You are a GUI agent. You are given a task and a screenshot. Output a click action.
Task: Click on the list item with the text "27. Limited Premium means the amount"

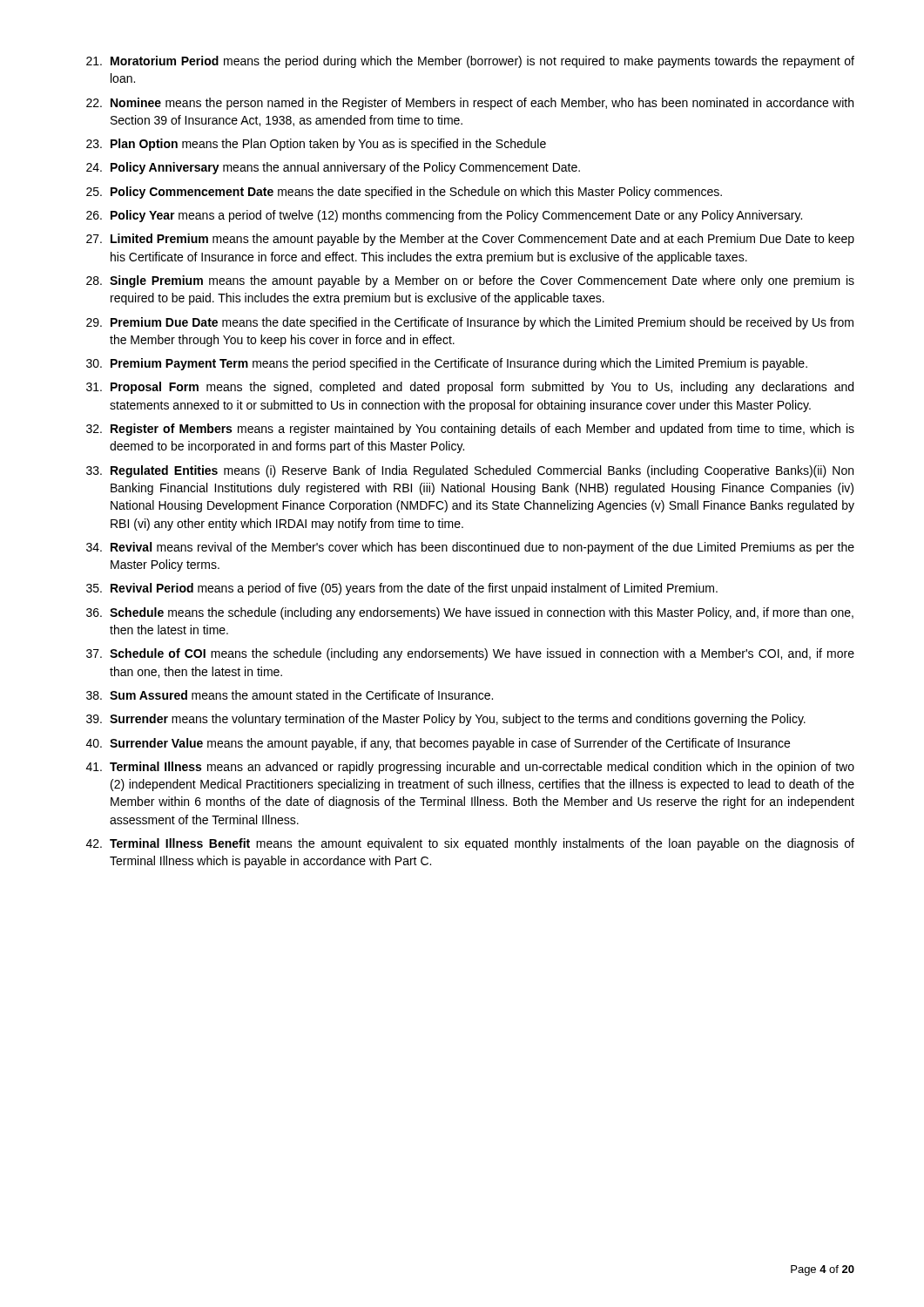(462, 248)
